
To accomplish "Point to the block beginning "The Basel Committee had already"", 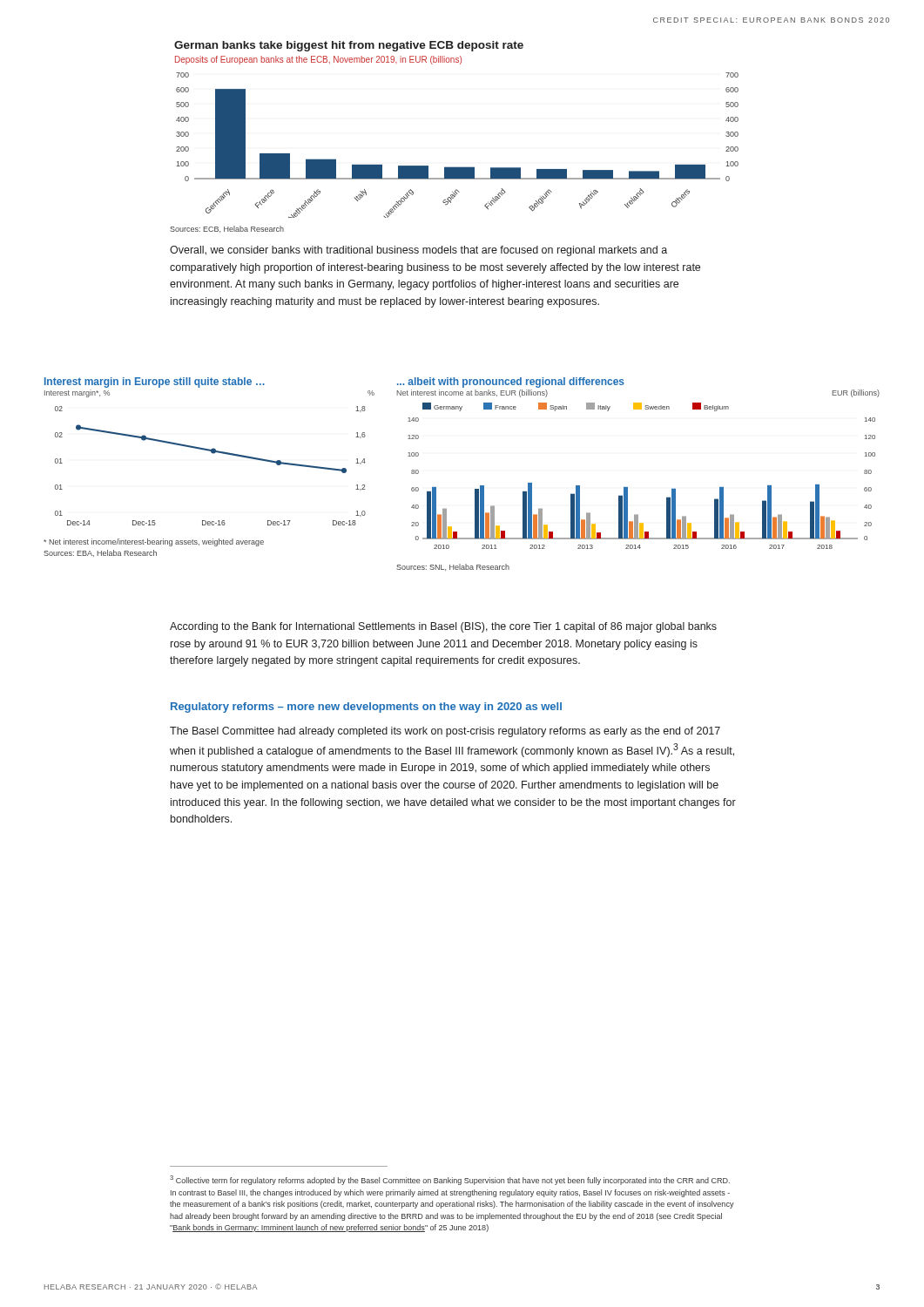I will click(x=453, y=775).
